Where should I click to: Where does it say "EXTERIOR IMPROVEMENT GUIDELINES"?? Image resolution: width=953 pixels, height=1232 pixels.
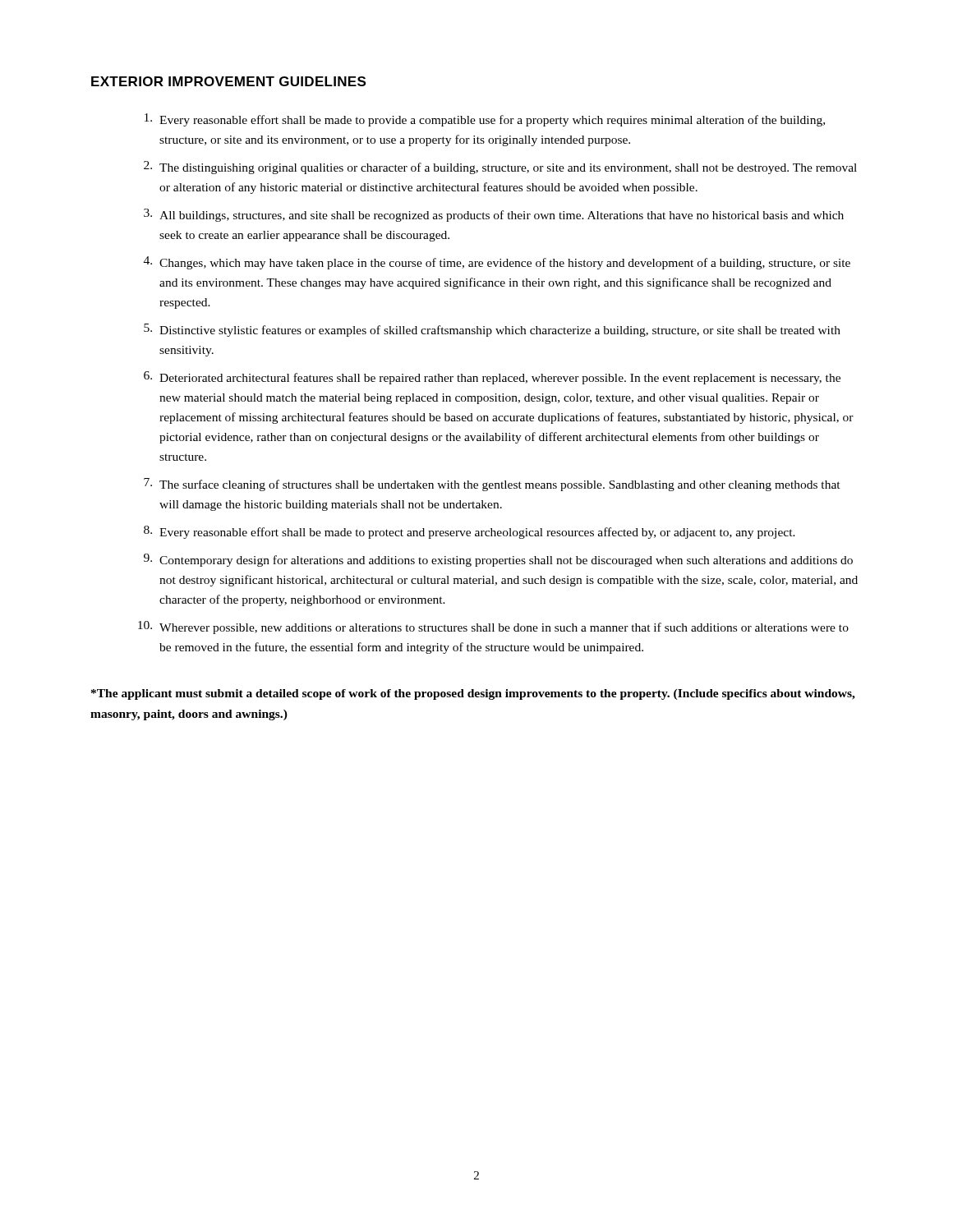(x=228, y=82)
